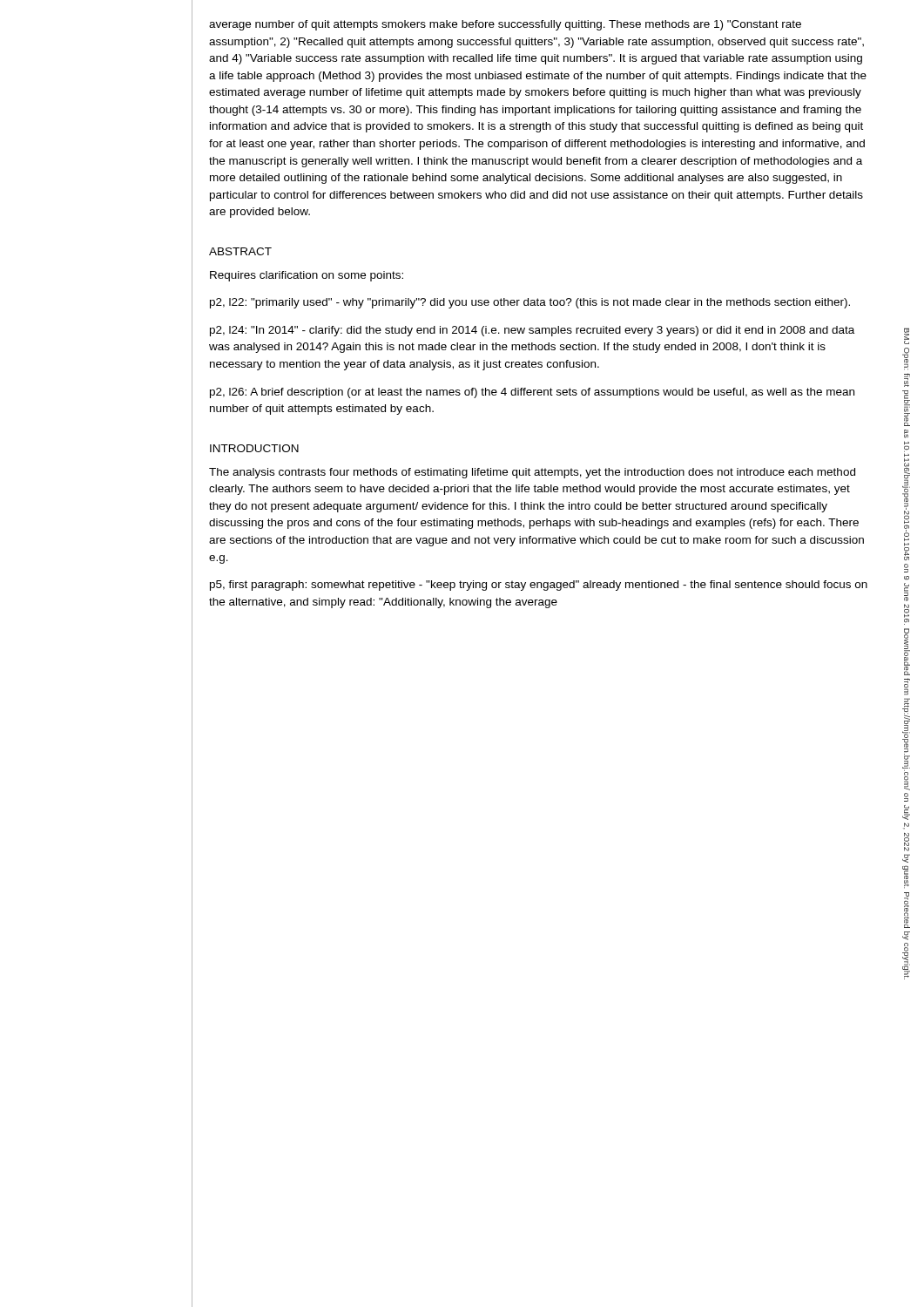Locate the block of text that opens with "p2, l26: A brief description (or"
The image size is (924, 1307).
(540, 400)
